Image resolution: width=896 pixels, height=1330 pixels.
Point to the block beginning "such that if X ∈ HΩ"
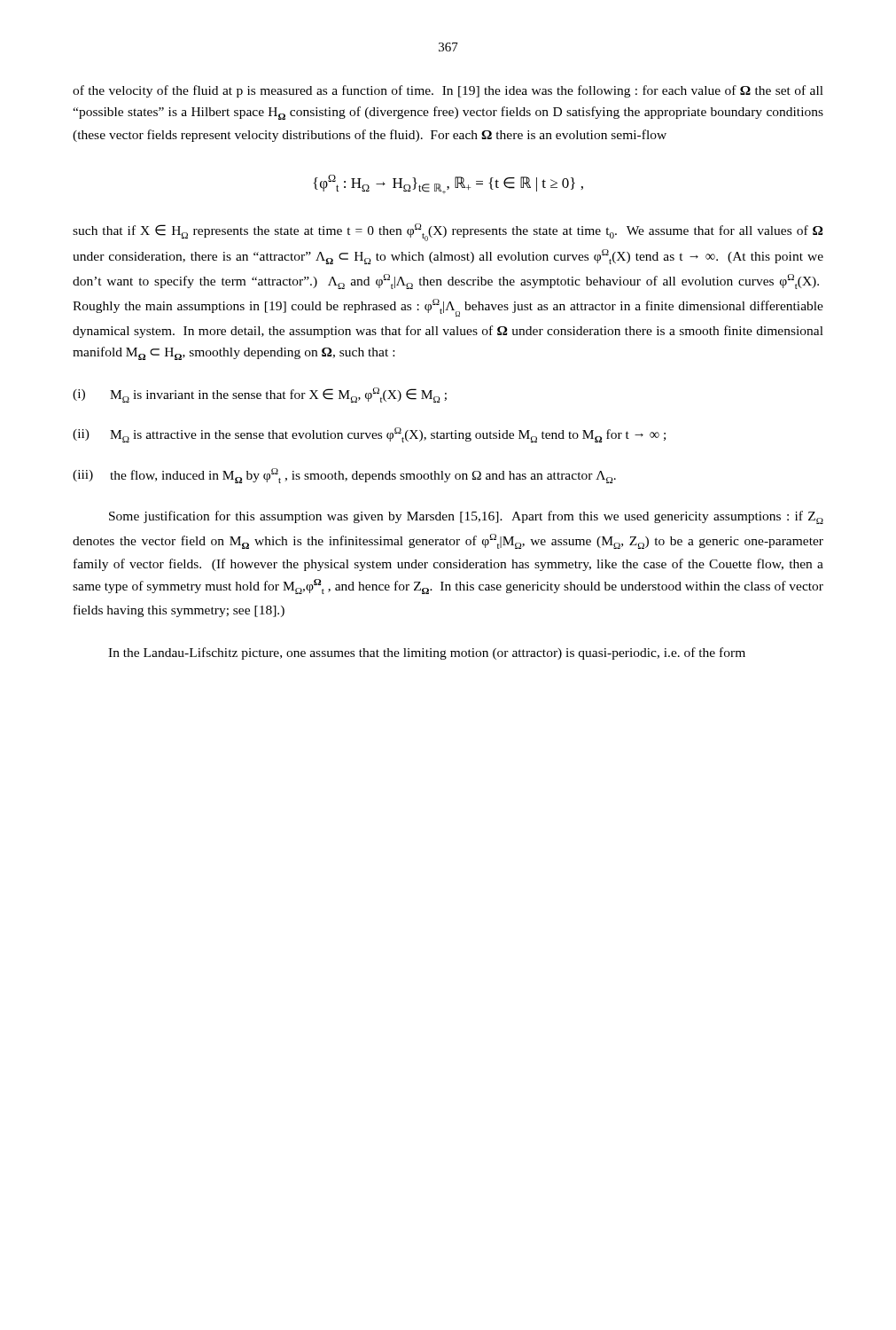click(448, 291)
